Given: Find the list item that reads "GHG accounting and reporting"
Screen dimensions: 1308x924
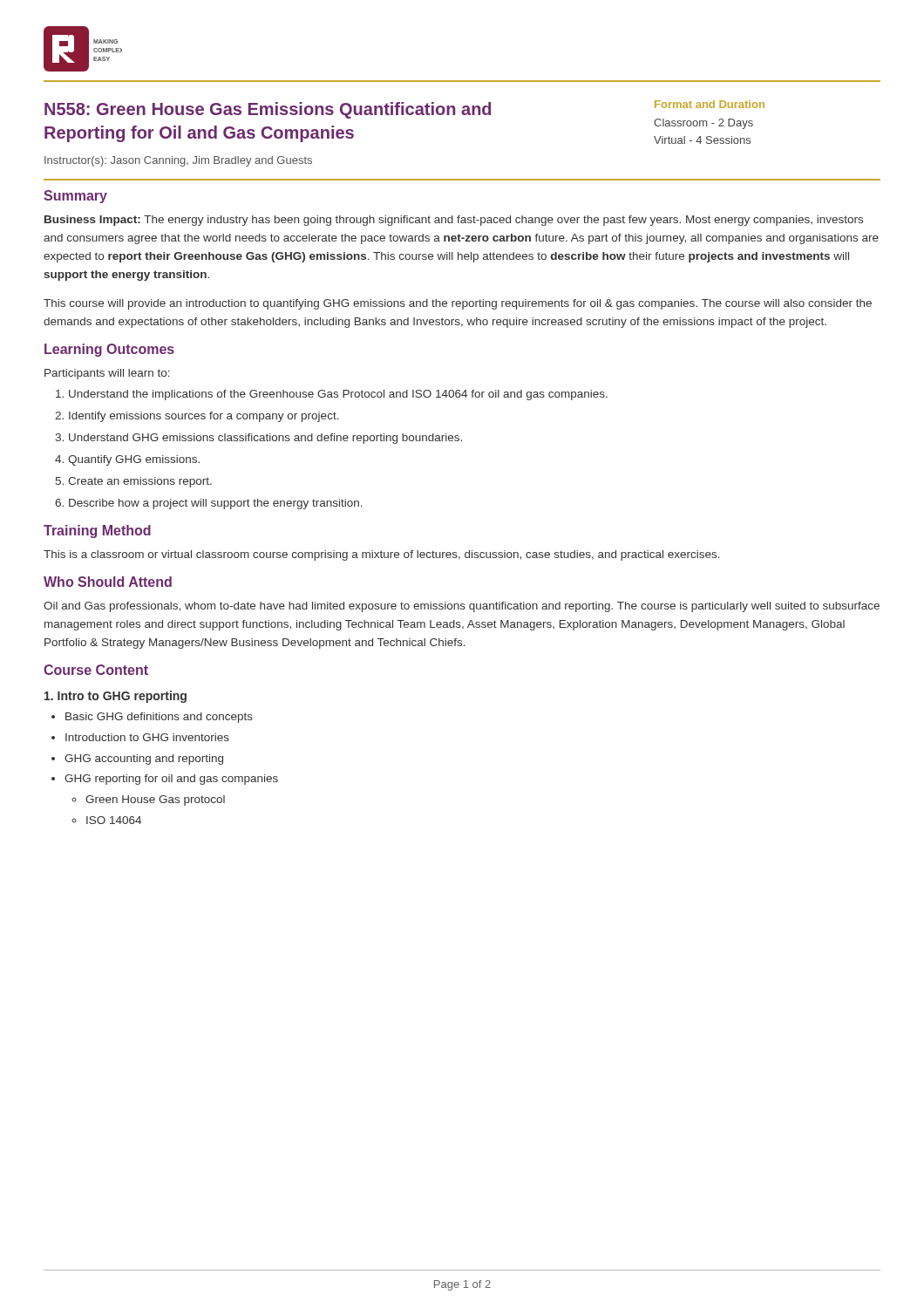Looking at the screenshot, I should pyautogui.click(x=144, y=758).
